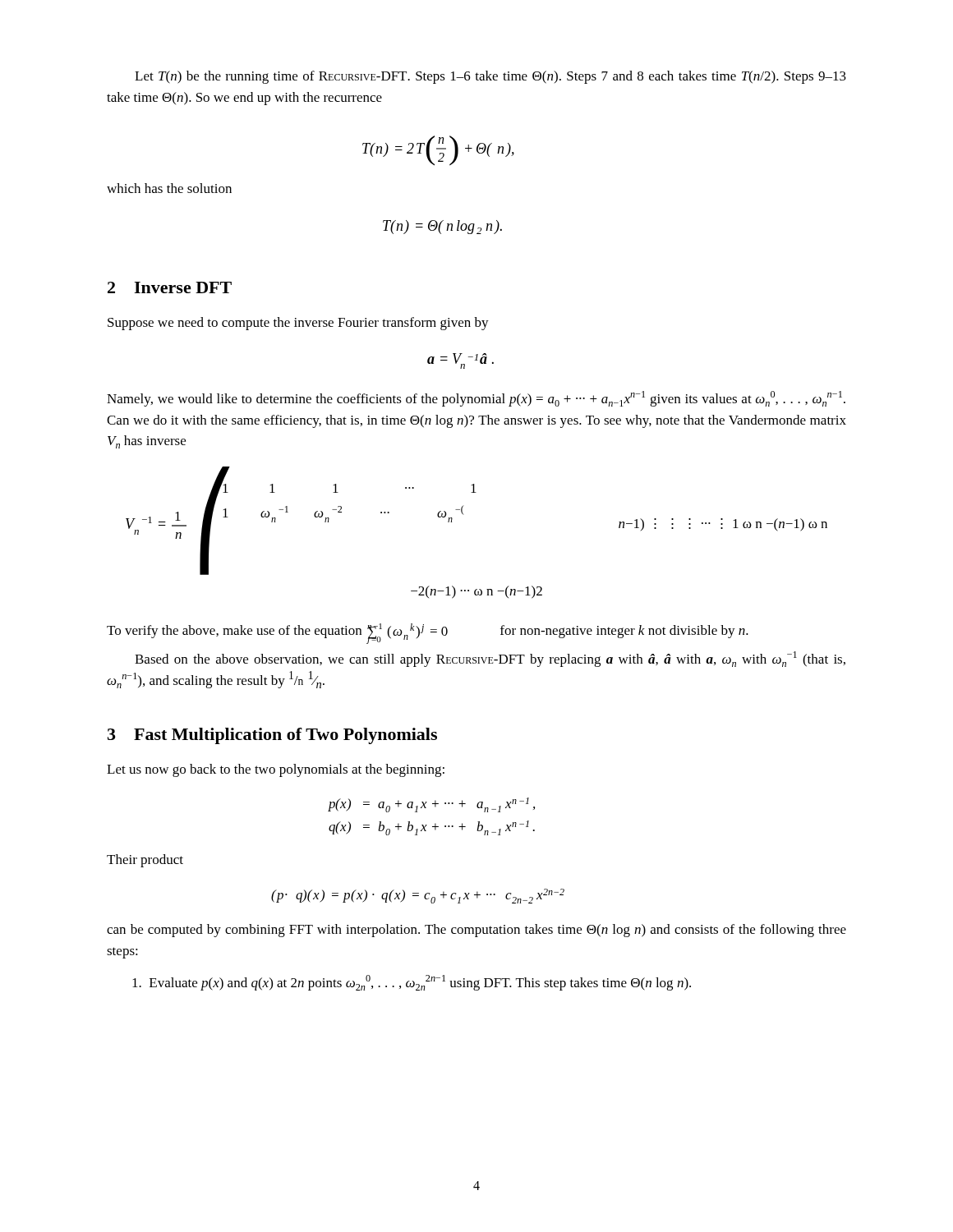Find the text block that says "can be computed"
The width and height of the screenshot is (953, 1232).
(476, 940)
